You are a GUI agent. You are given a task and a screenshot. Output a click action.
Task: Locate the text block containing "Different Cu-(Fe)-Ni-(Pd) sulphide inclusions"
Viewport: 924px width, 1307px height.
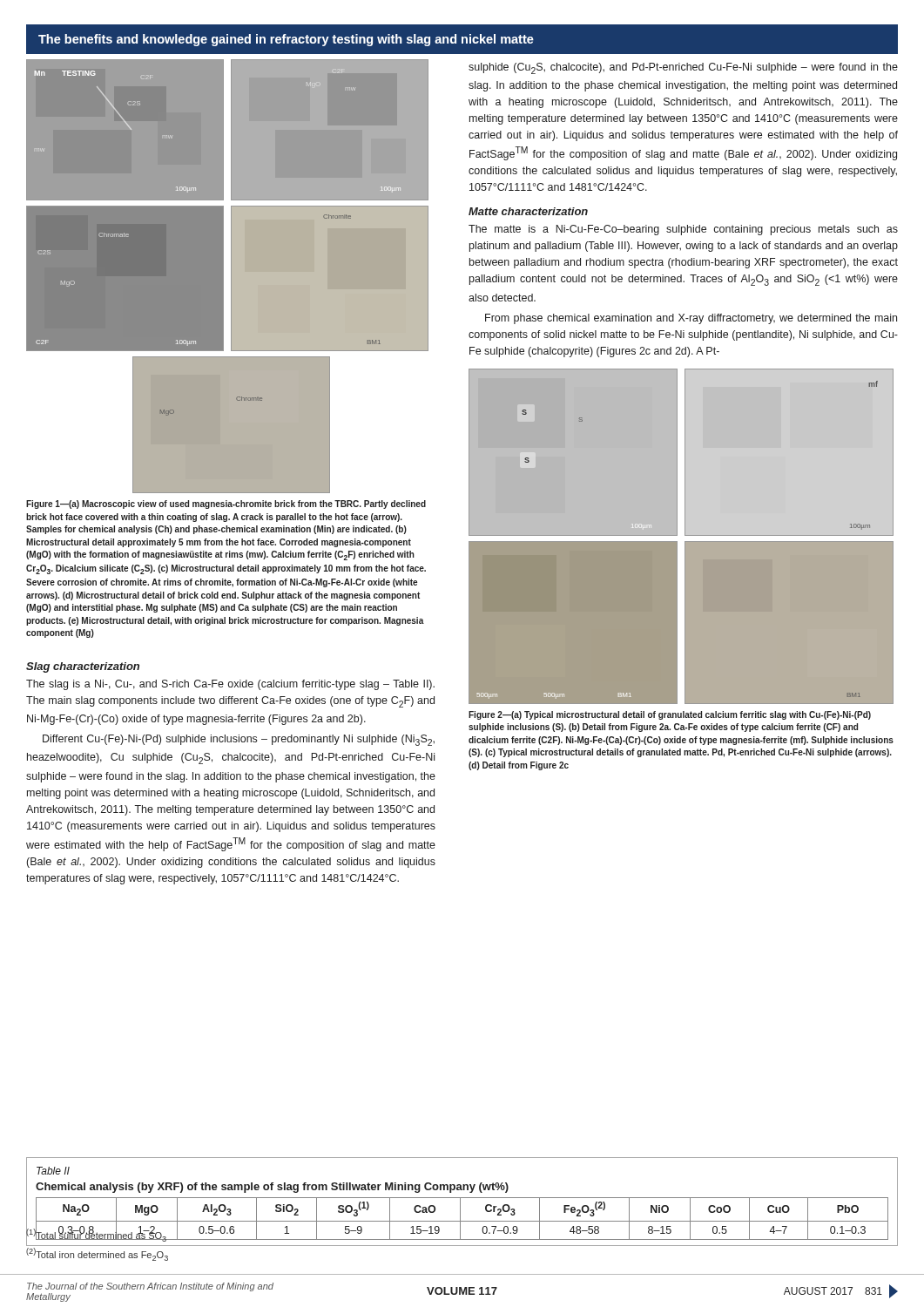coord(231,808)
